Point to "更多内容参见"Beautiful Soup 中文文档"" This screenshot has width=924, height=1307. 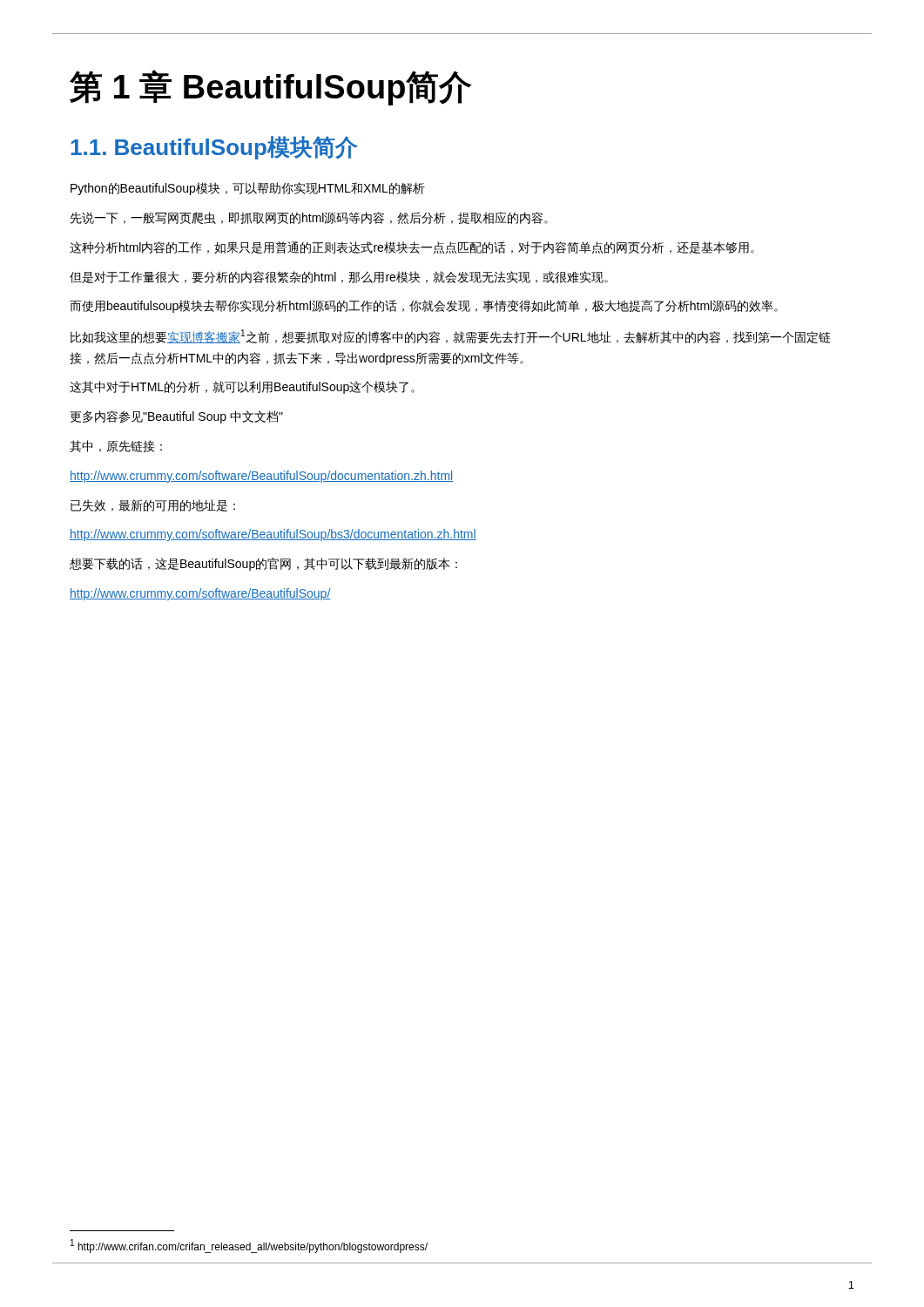[x=176, y=417]
